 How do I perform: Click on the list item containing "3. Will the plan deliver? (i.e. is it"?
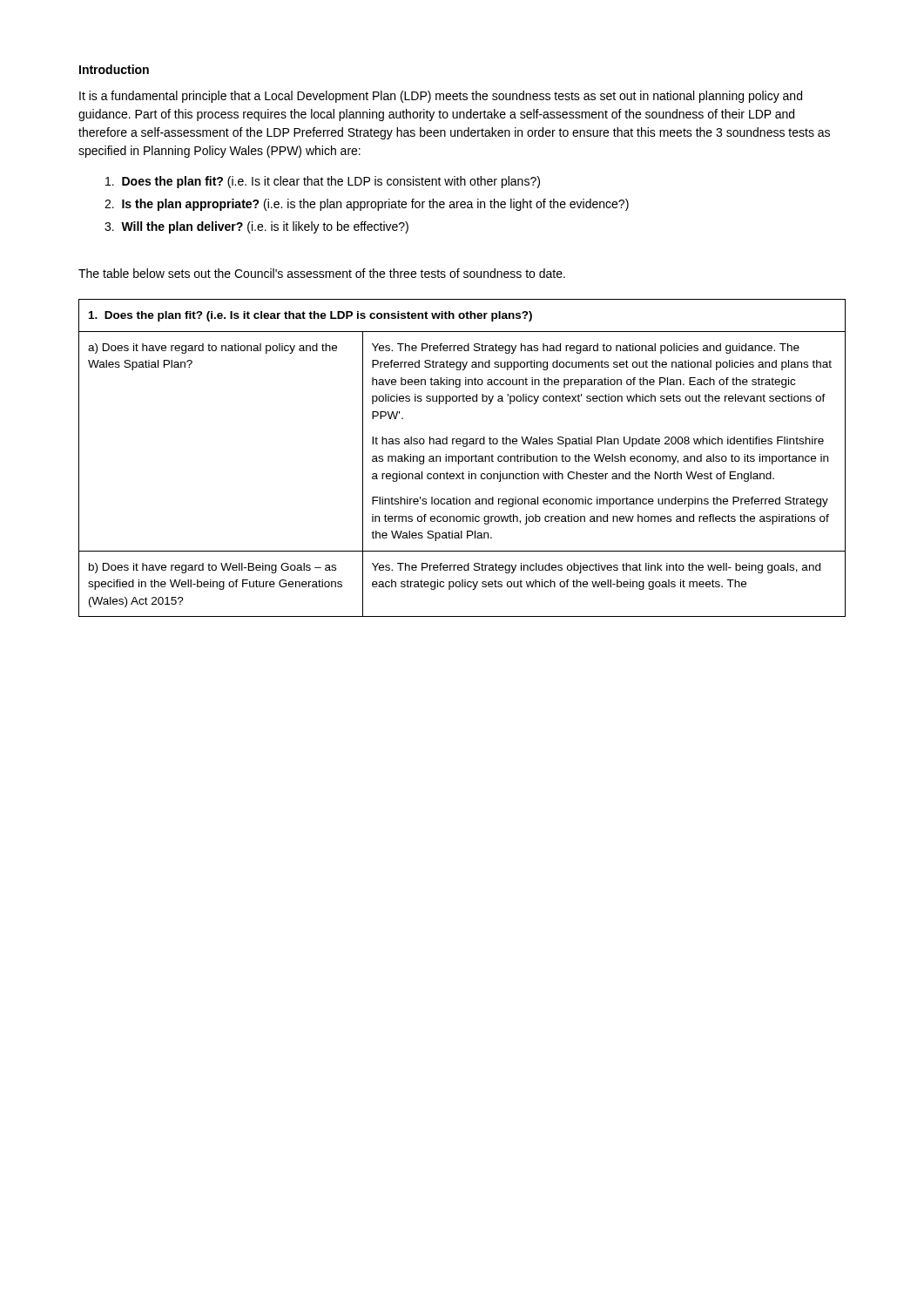tap(257, 227)
